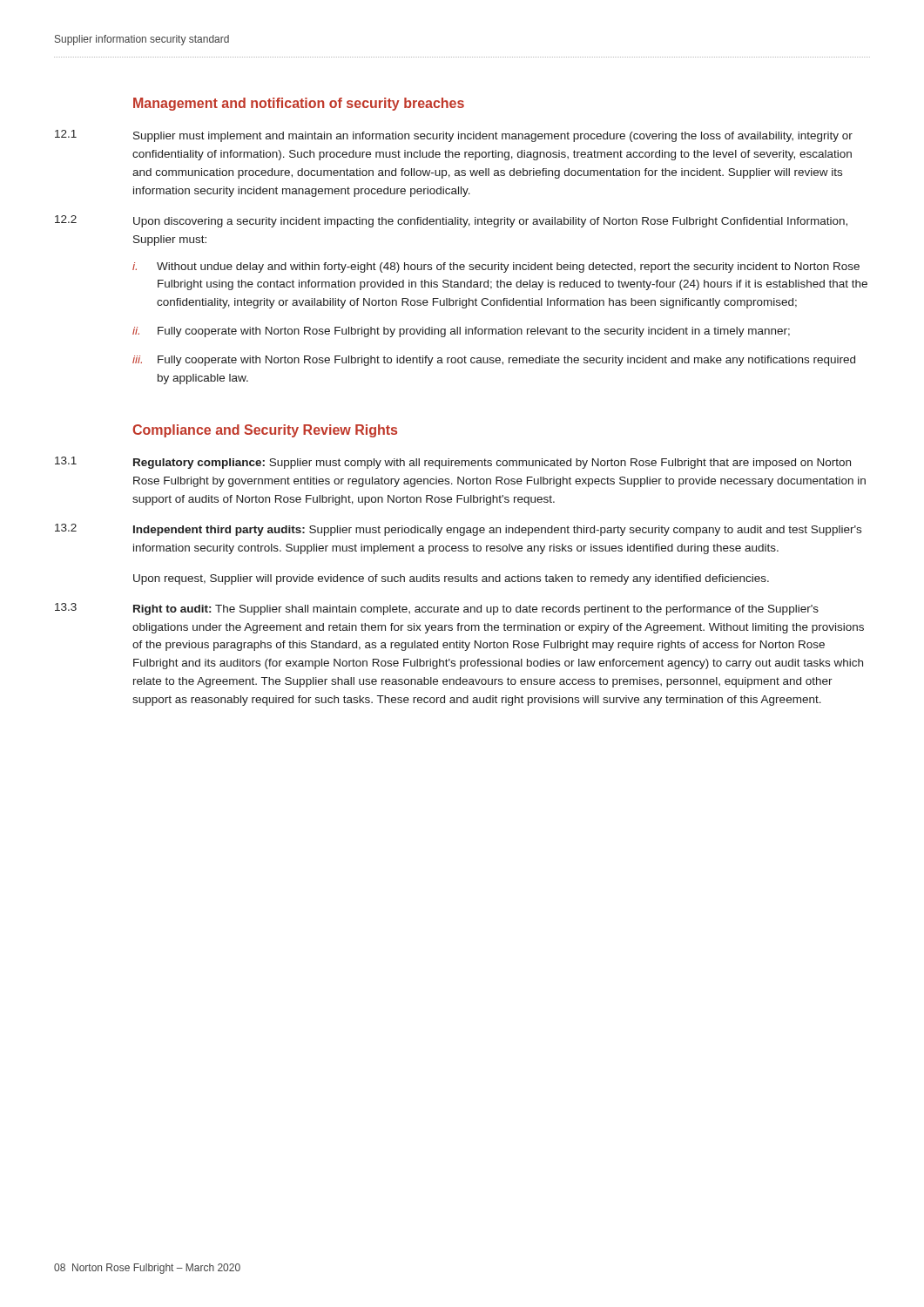Click on the text block containing "2 Independent third"
Viewport: 924px width, 1307px height.
tap(462, 539)
